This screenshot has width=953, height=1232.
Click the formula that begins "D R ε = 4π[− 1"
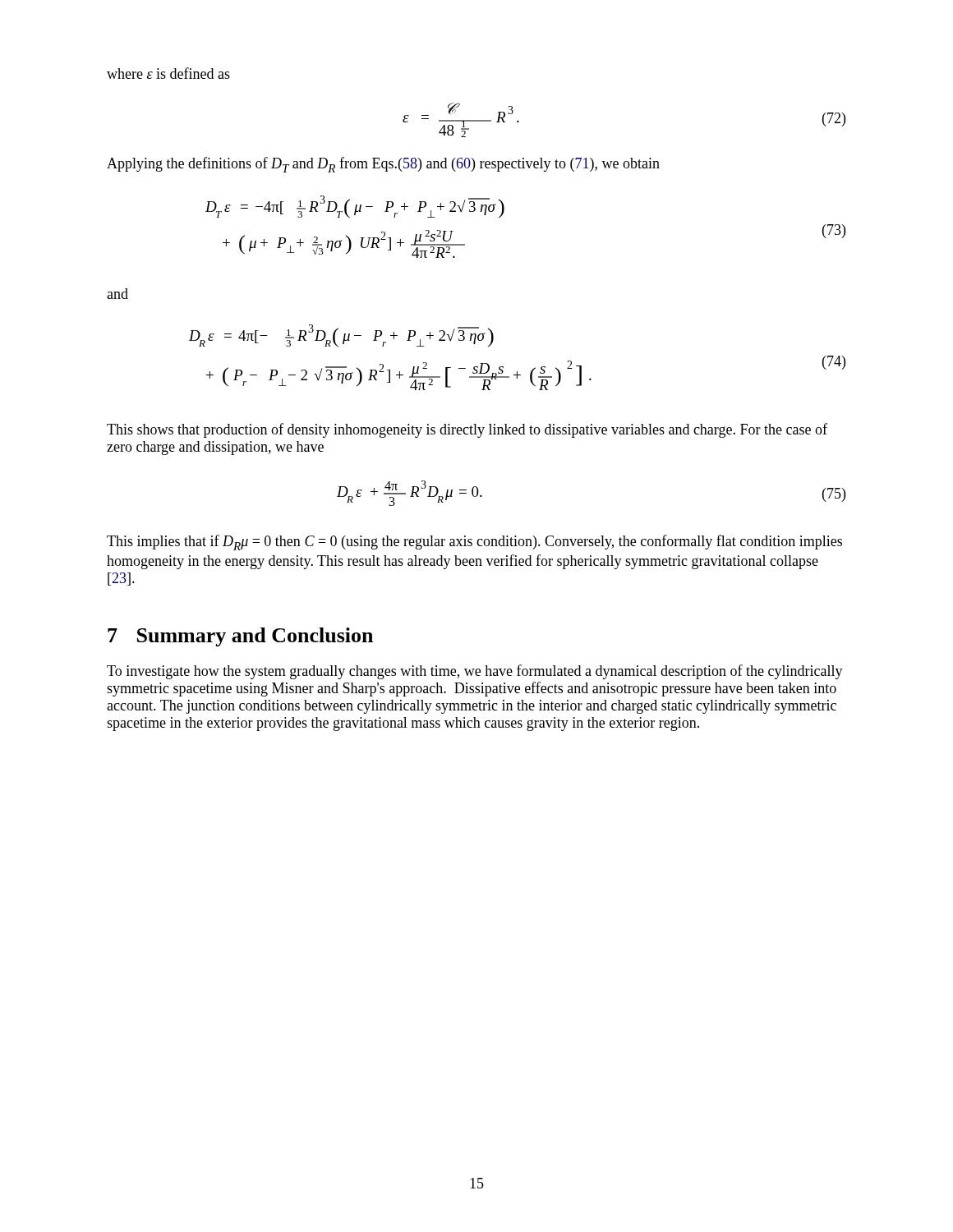pos(513,361)
